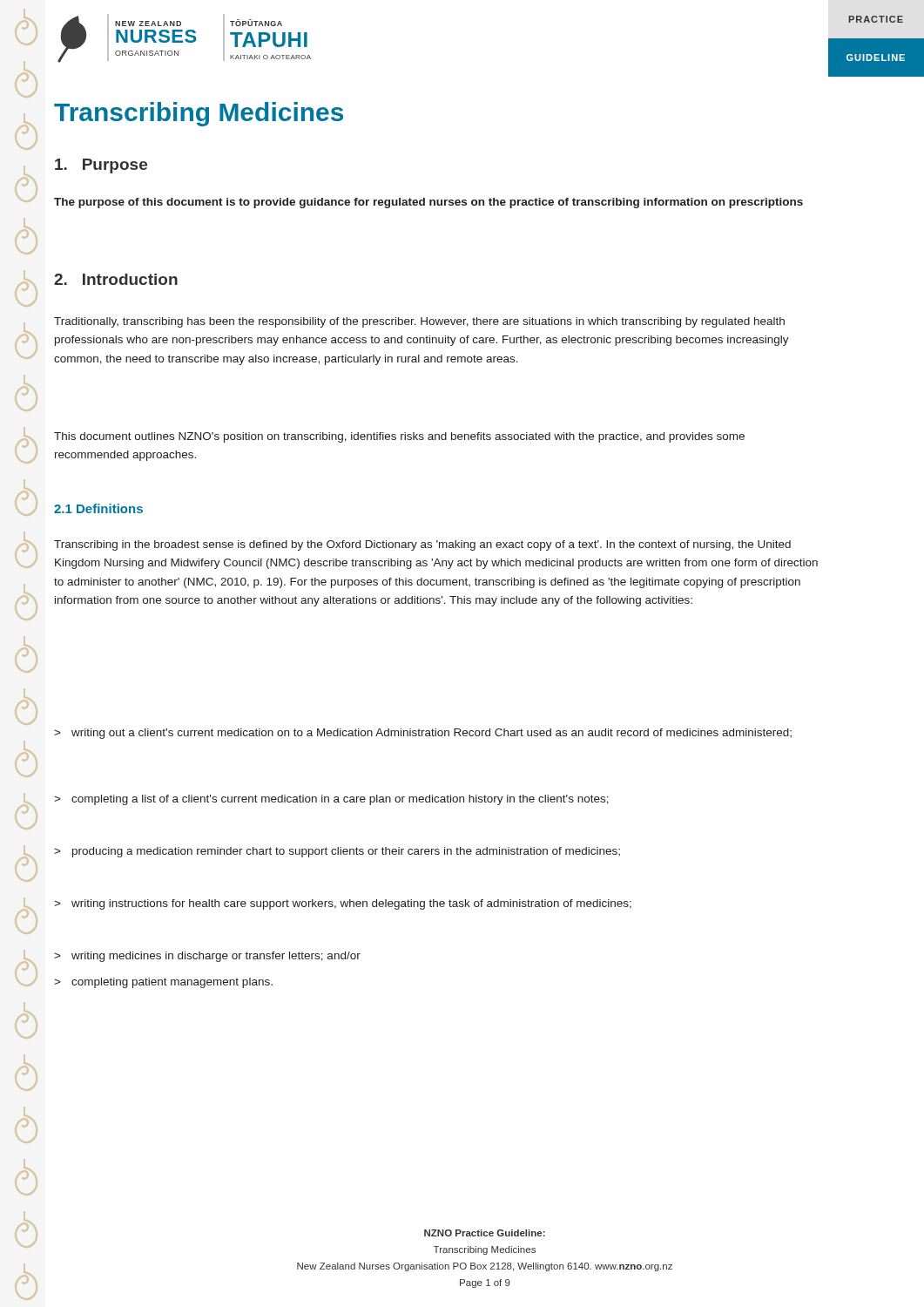Find the element starting "> completing a list of a"

pos(340,799)
